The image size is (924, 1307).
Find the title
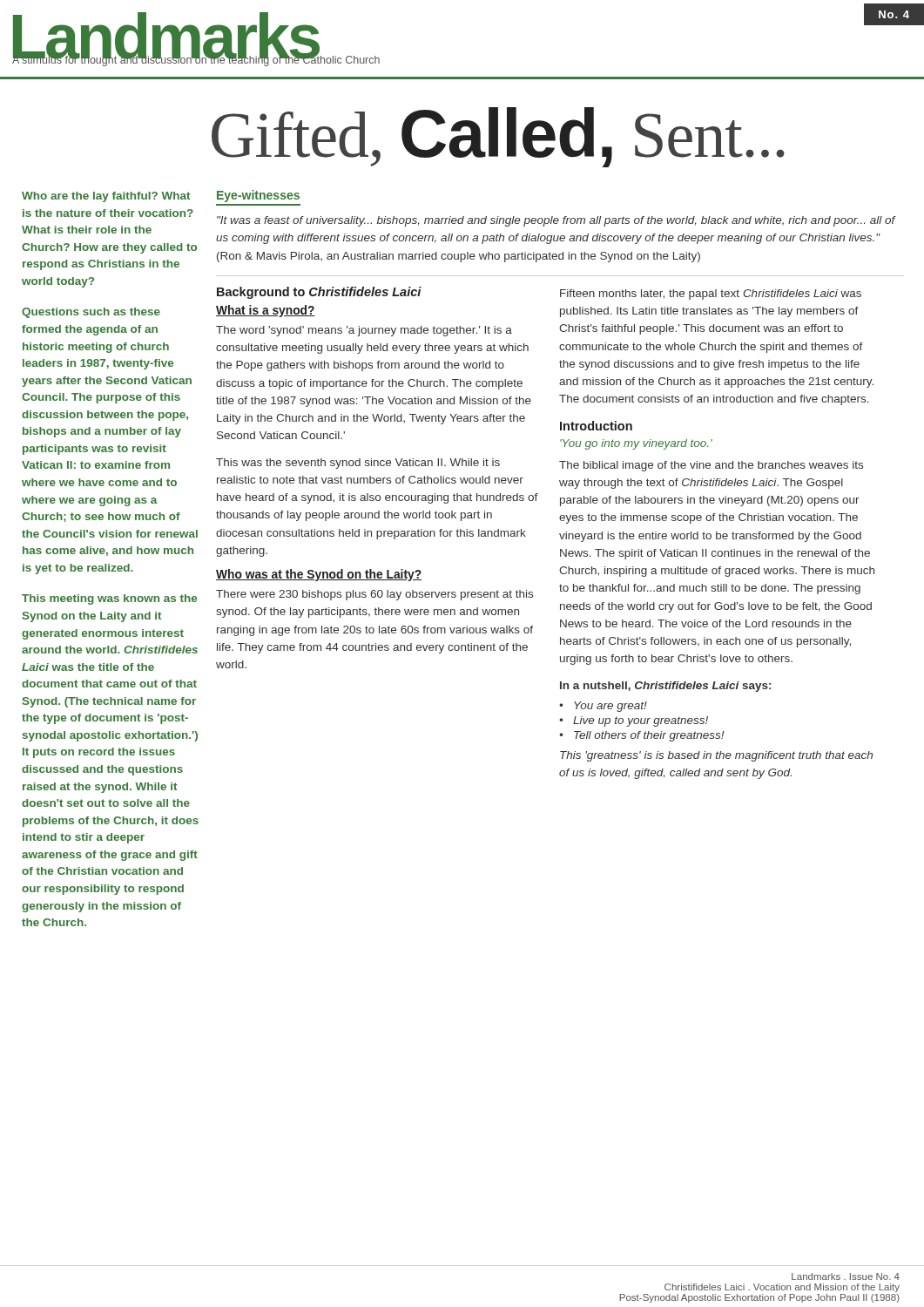(498, 133)
